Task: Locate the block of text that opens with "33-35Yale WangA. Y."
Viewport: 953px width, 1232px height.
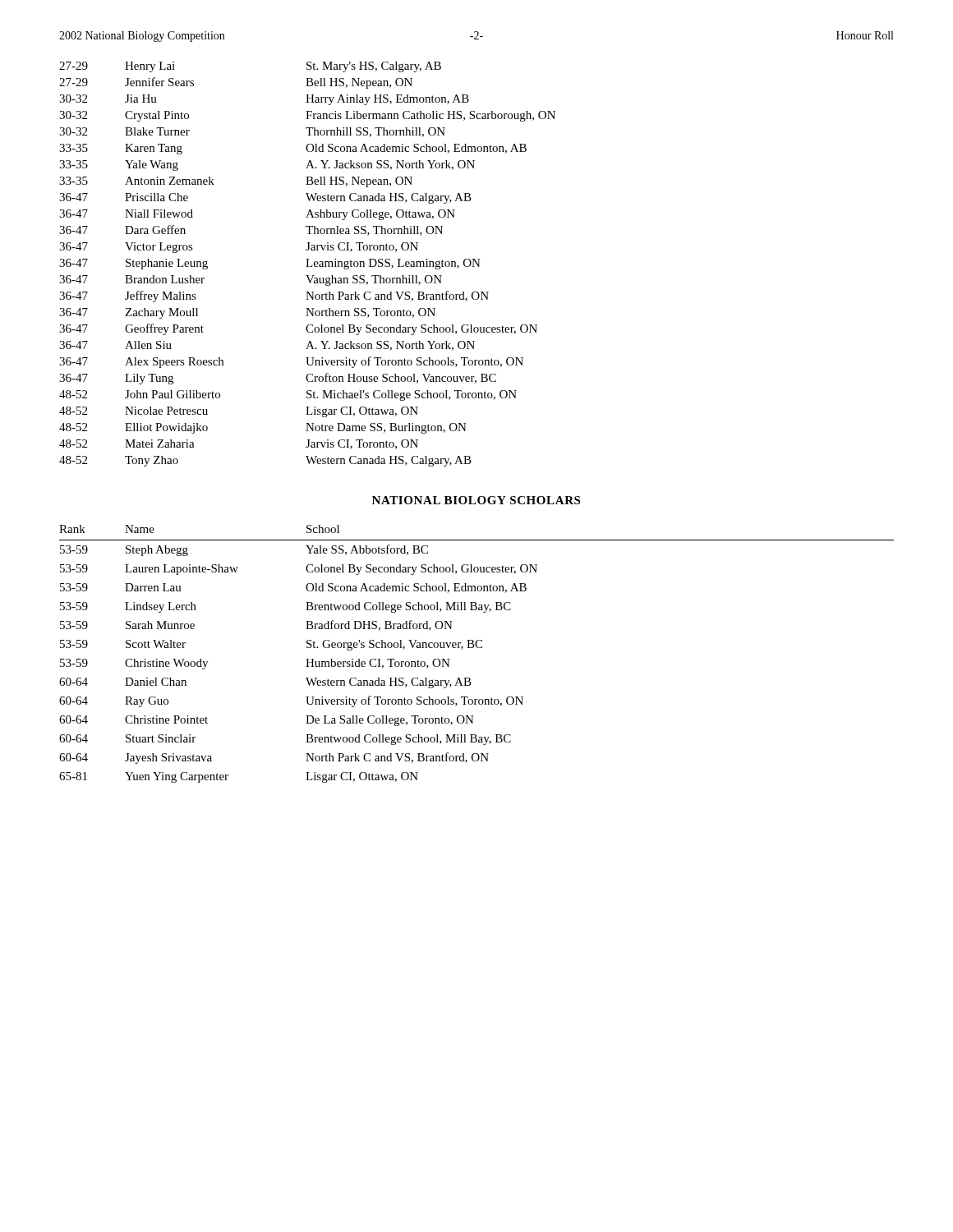Action: pos(476,165)
